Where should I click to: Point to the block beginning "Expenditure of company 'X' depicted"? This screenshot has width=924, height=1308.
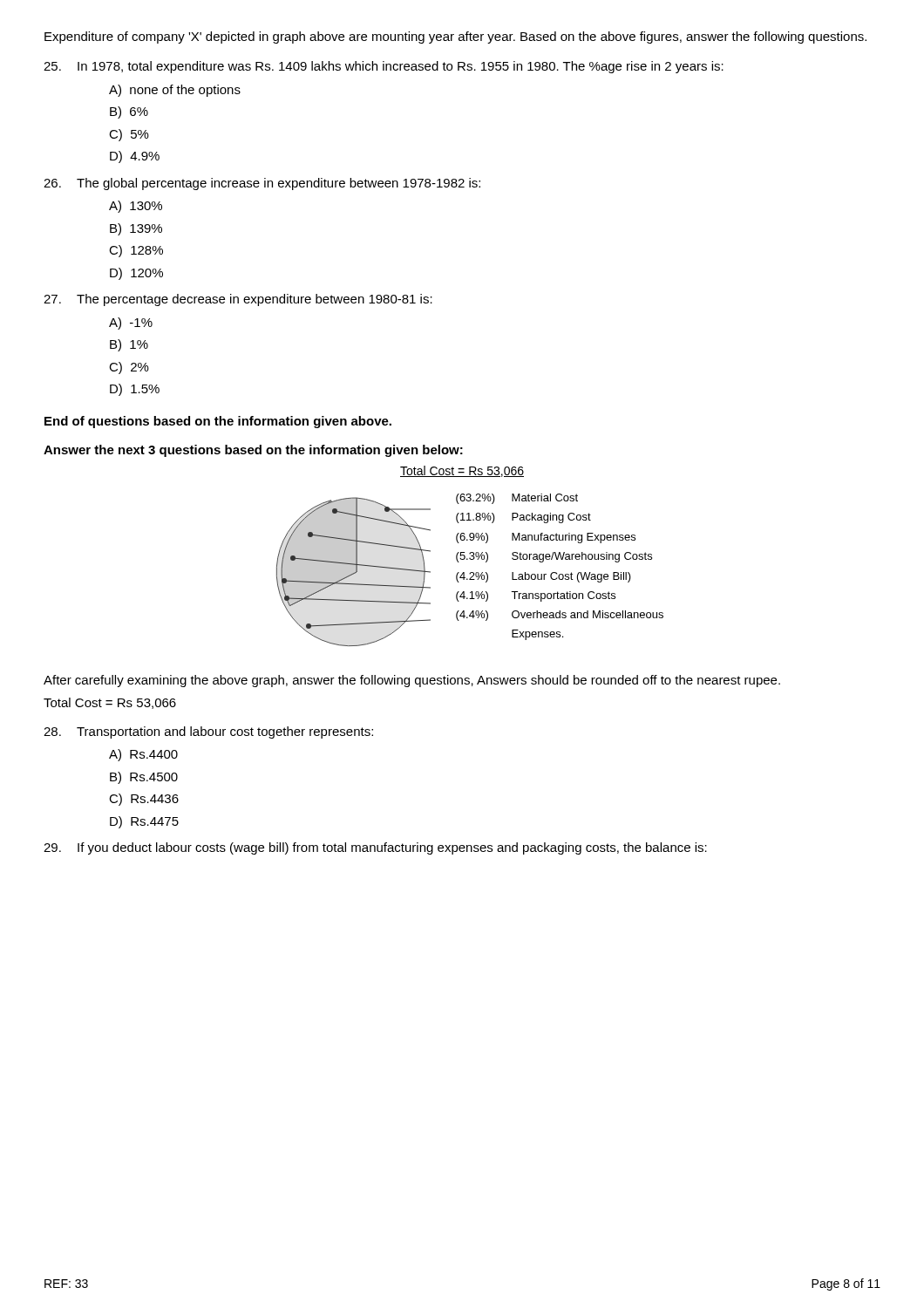pos(456,36)
